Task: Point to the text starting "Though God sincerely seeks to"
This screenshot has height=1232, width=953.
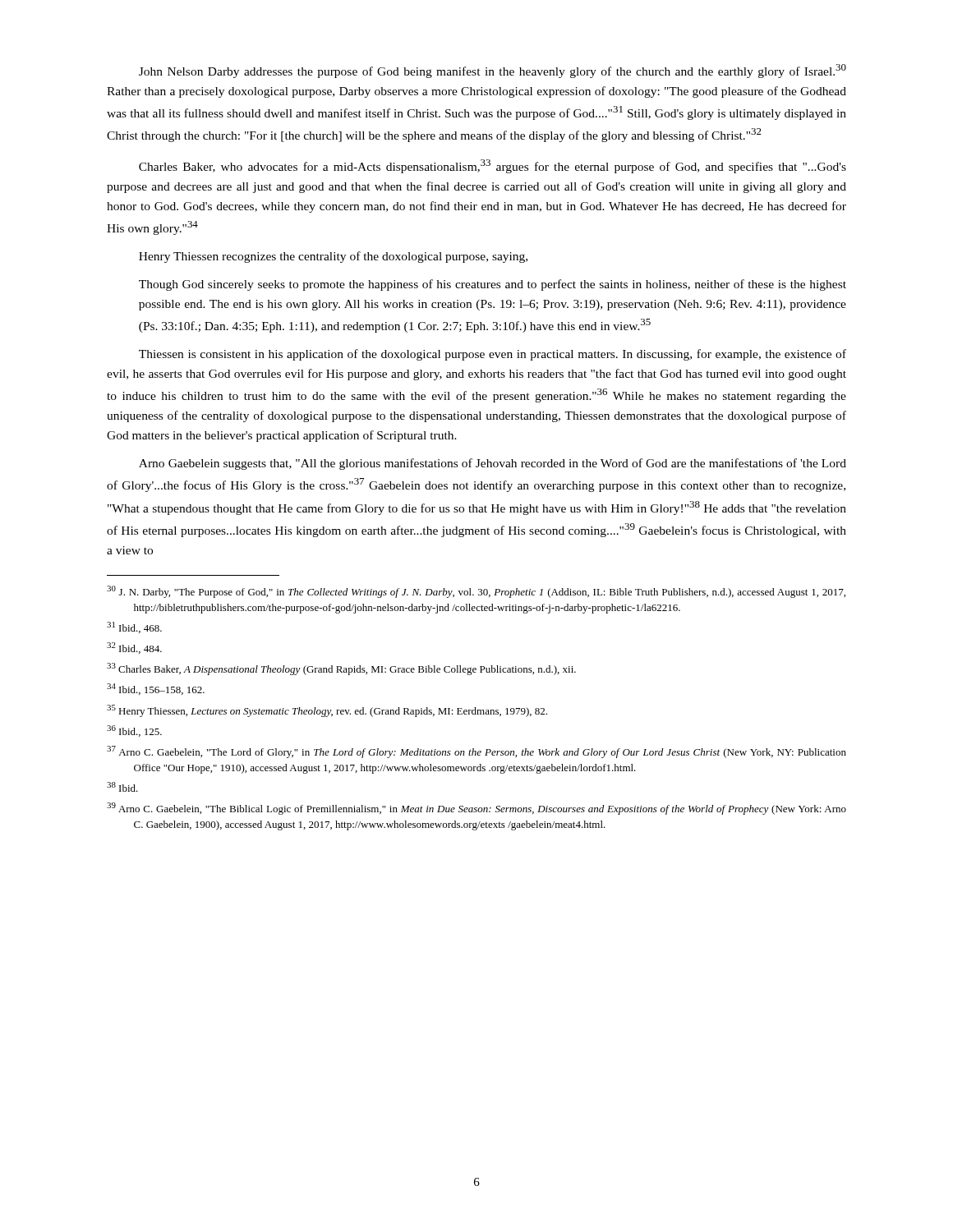Action: pyautogui.click(x=492, y=305)
